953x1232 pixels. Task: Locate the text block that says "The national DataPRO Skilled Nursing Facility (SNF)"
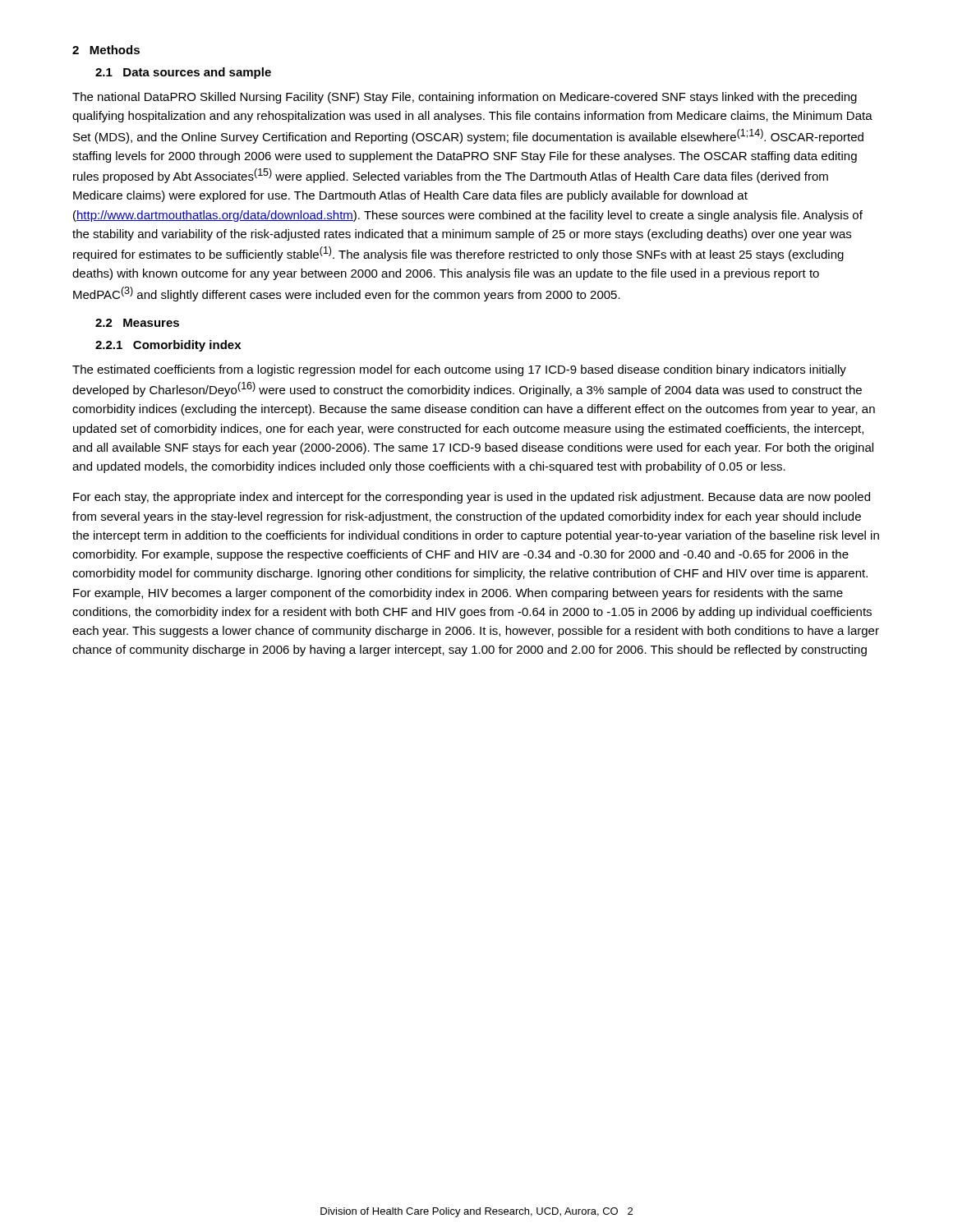[472, 195]
